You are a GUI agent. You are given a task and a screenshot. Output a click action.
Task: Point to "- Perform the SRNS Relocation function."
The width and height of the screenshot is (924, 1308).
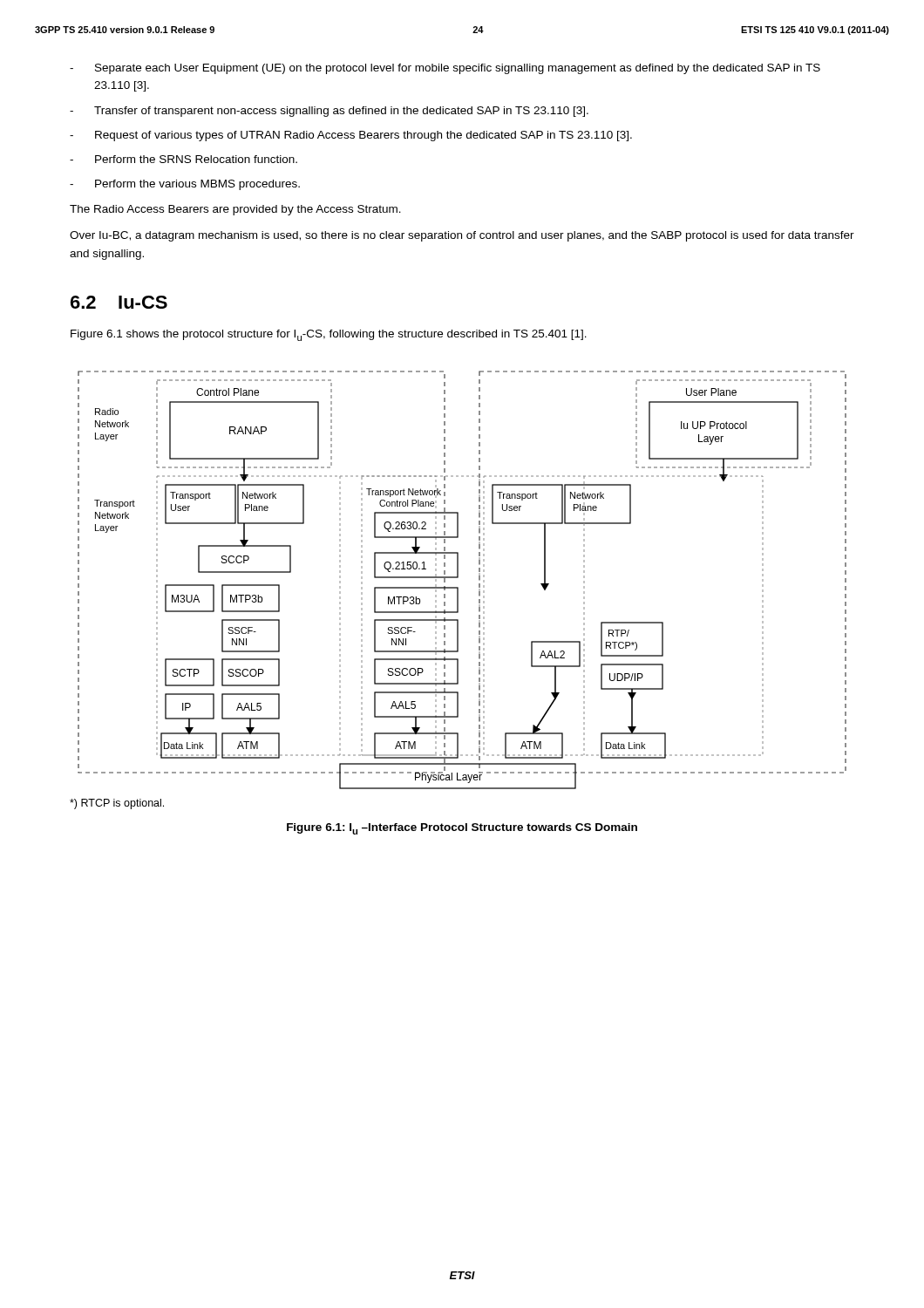[184, 160]
